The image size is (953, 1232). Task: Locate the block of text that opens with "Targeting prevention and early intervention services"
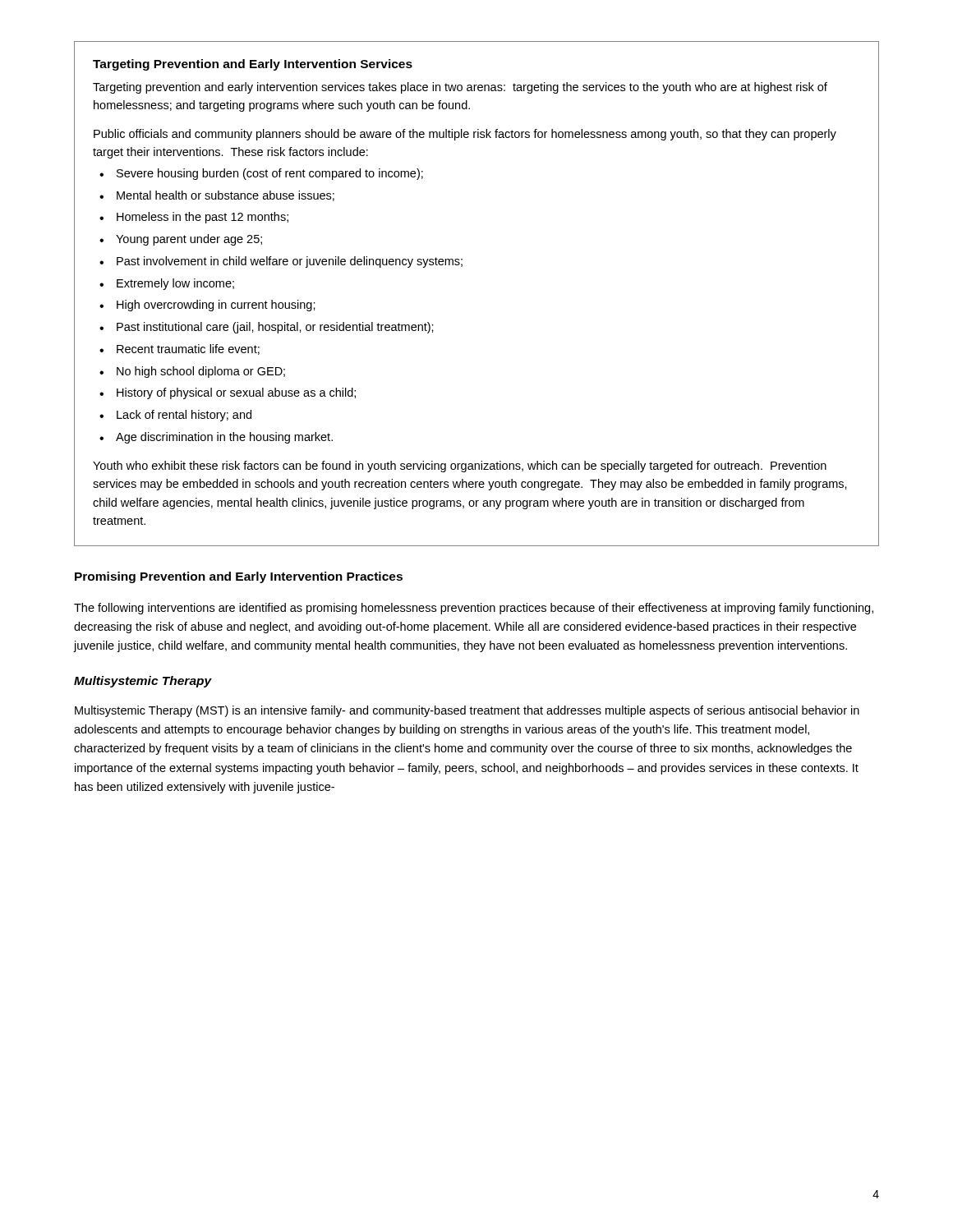[476, 120]
